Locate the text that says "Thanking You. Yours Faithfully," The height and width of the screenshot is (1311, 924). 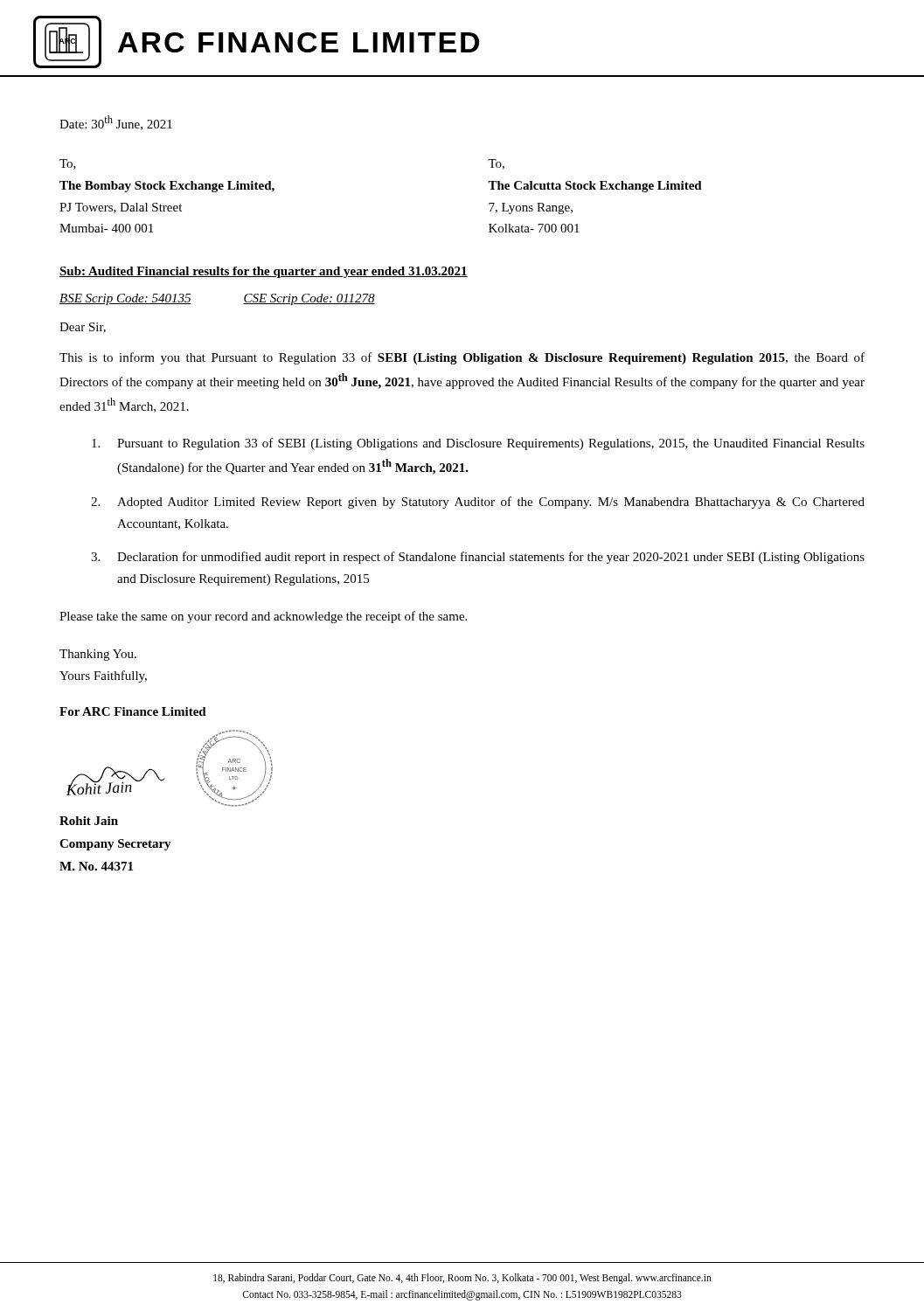tap(104, 664)
